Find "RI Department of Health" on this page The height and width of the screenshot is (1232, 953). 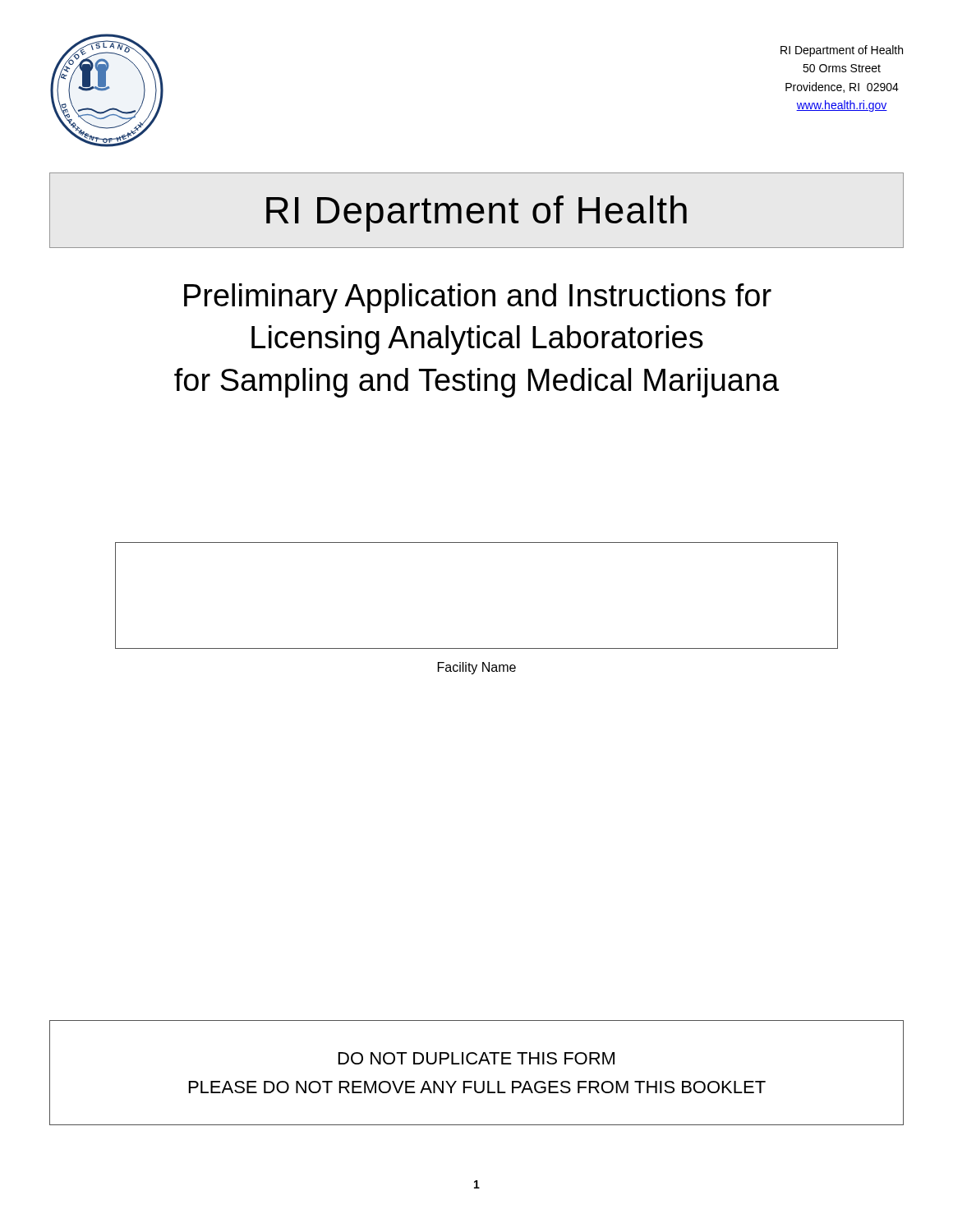pos(476,210)
